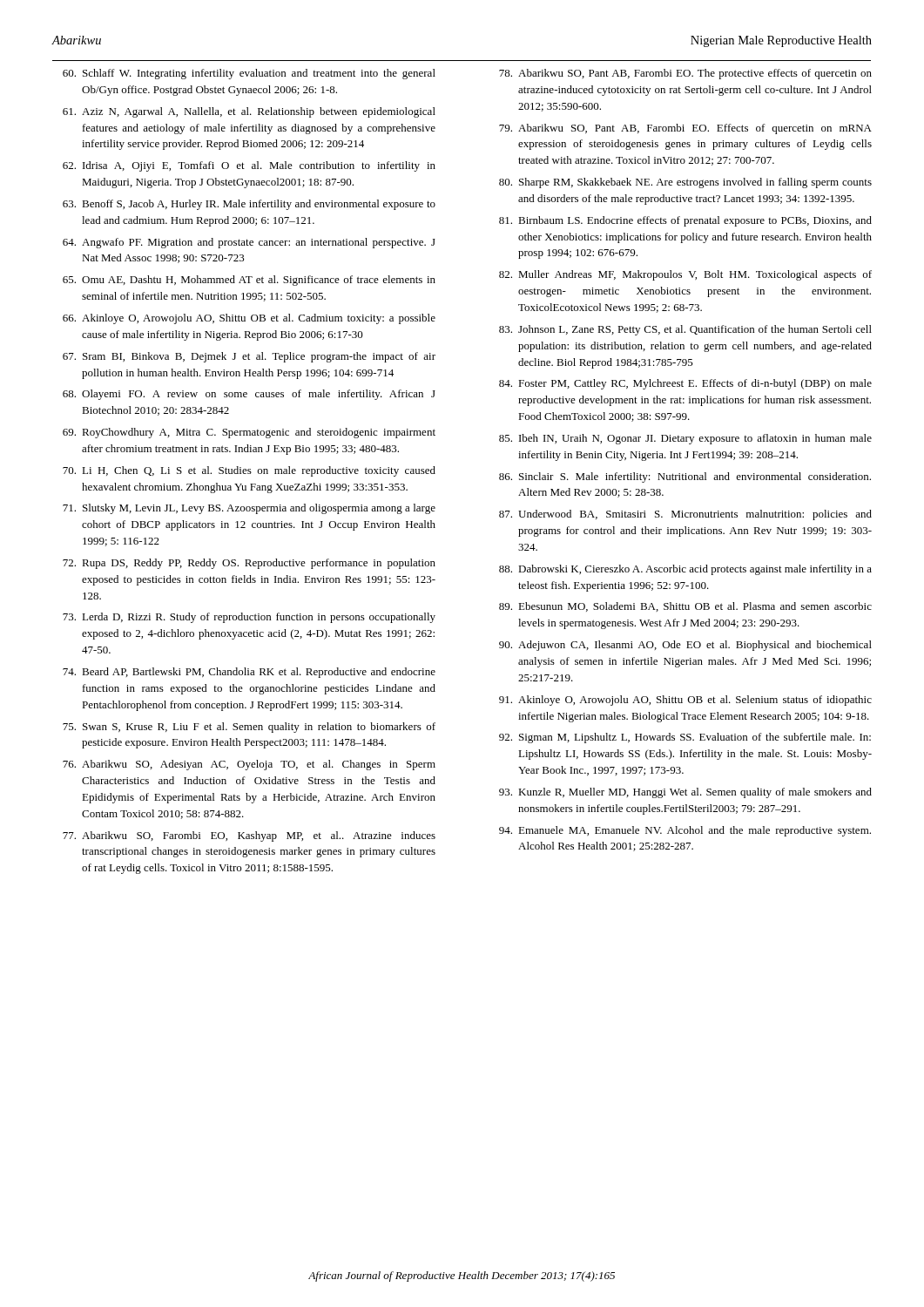Point to the region starting "68. Olayemi FO. A review on"

click(x=244, y=403)
